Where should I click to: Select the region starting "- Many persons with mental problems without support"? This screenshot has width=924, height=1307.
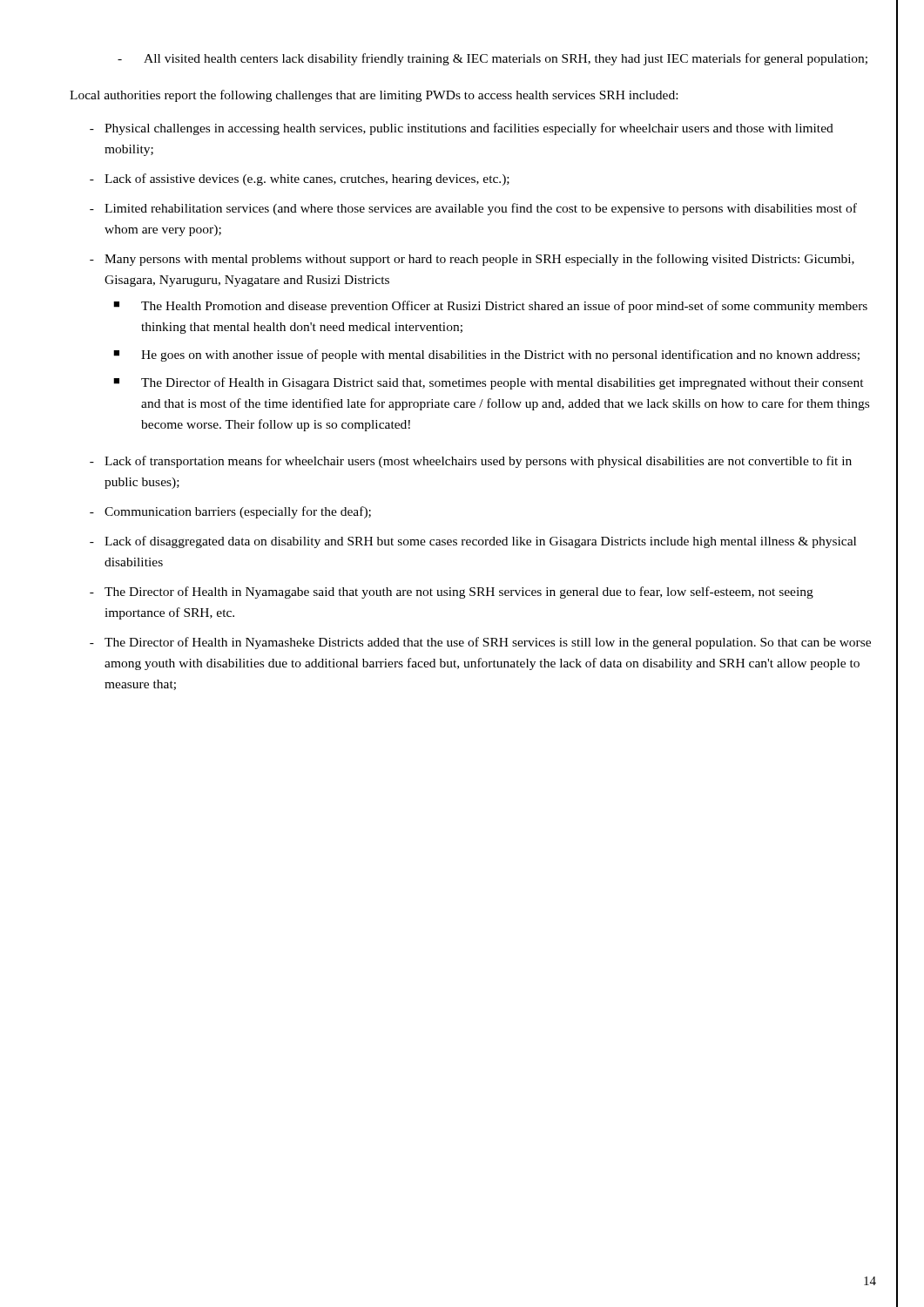473,345
